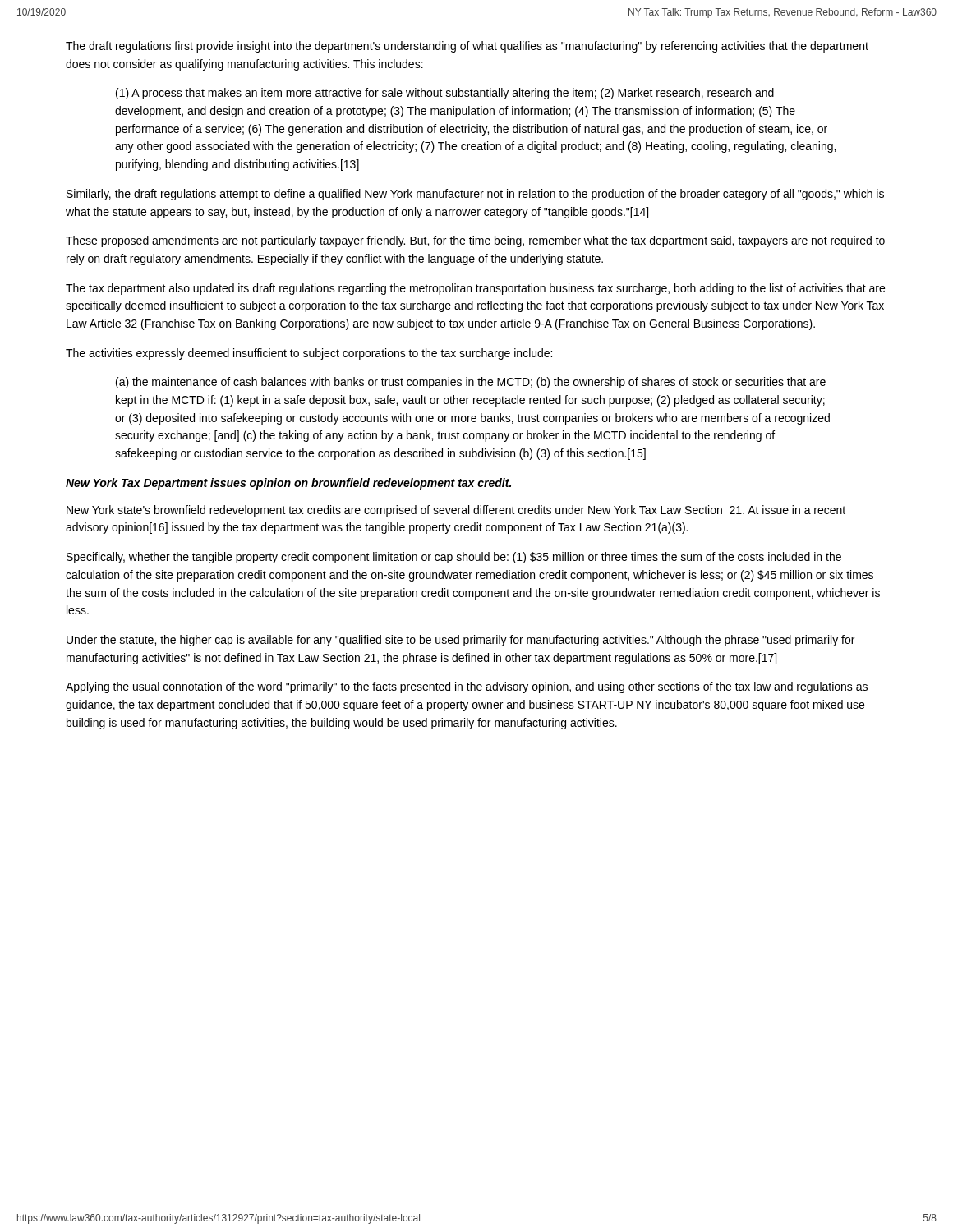
Task: Locate the text block that says "The activities expressly deemed insufficient"
Action: [x=310, y=353]
